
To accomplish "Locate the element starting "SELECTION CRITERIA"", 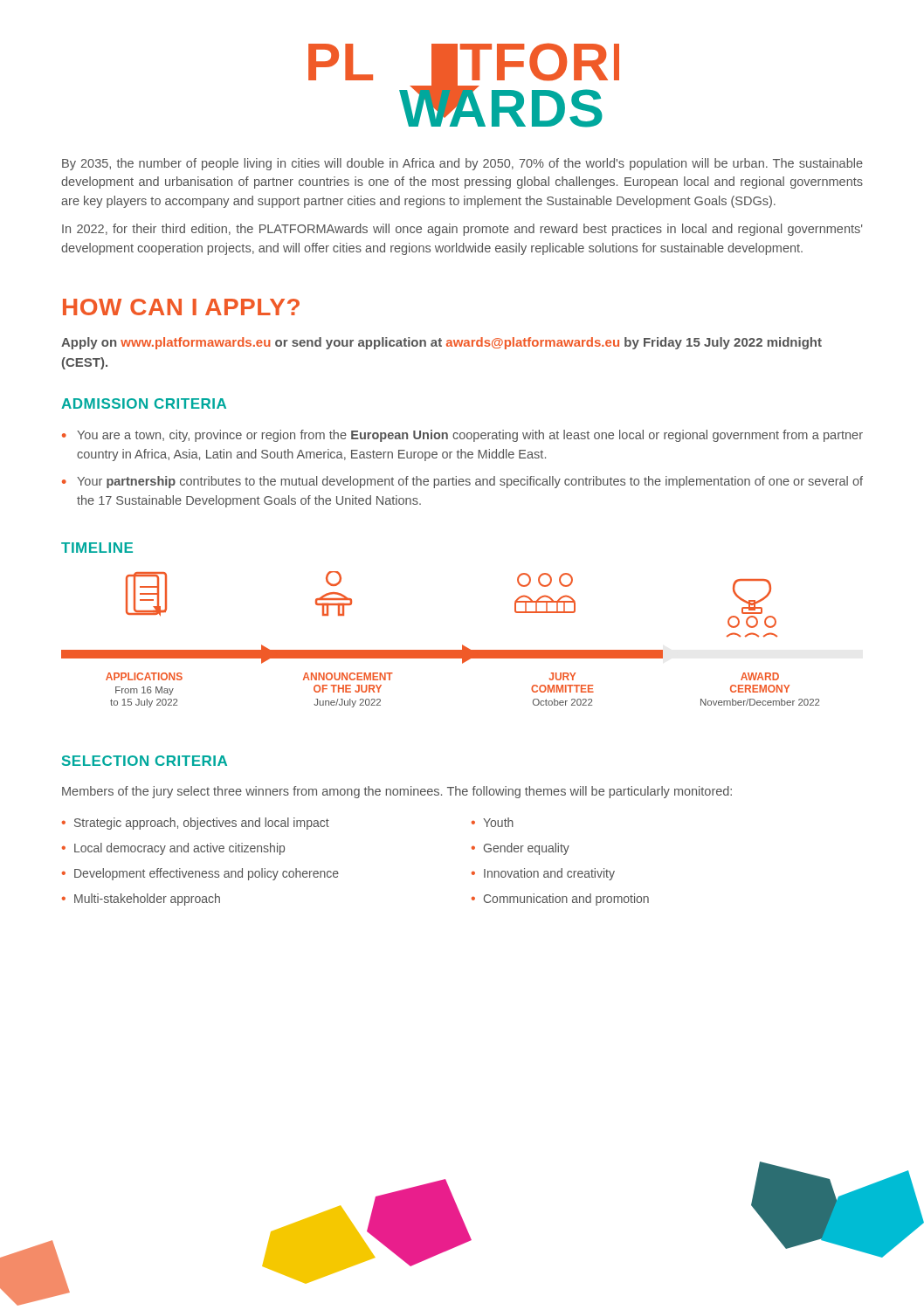I will click(145, 761).
